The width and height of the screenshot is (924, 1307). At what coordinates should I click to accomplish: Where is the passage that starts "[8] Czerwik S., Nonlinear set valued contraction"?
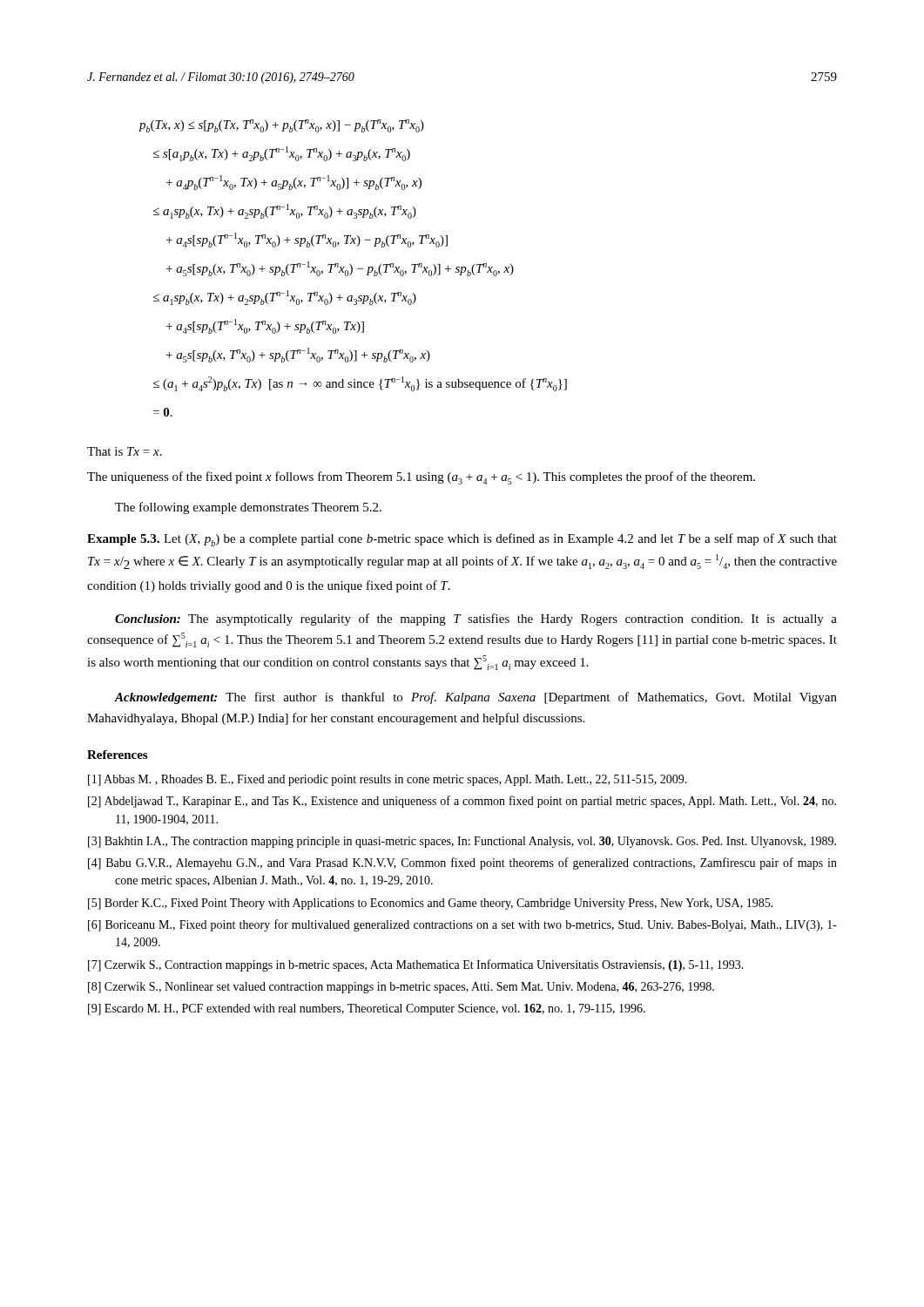coord(401,987)
